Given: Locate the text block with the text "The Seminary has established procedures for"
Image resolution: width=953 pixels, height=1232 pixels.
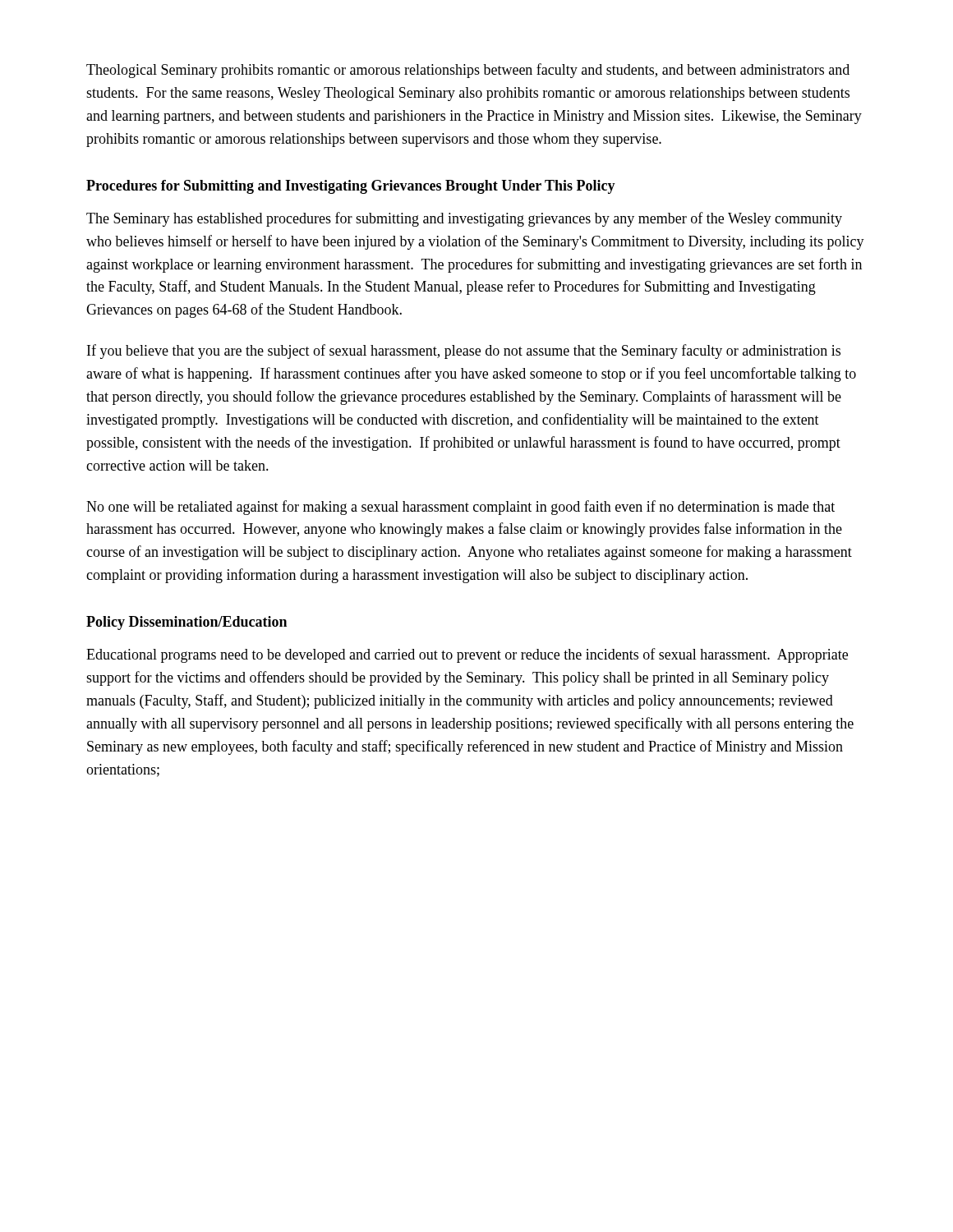Looking at the screenshot, I should (475, 264).
